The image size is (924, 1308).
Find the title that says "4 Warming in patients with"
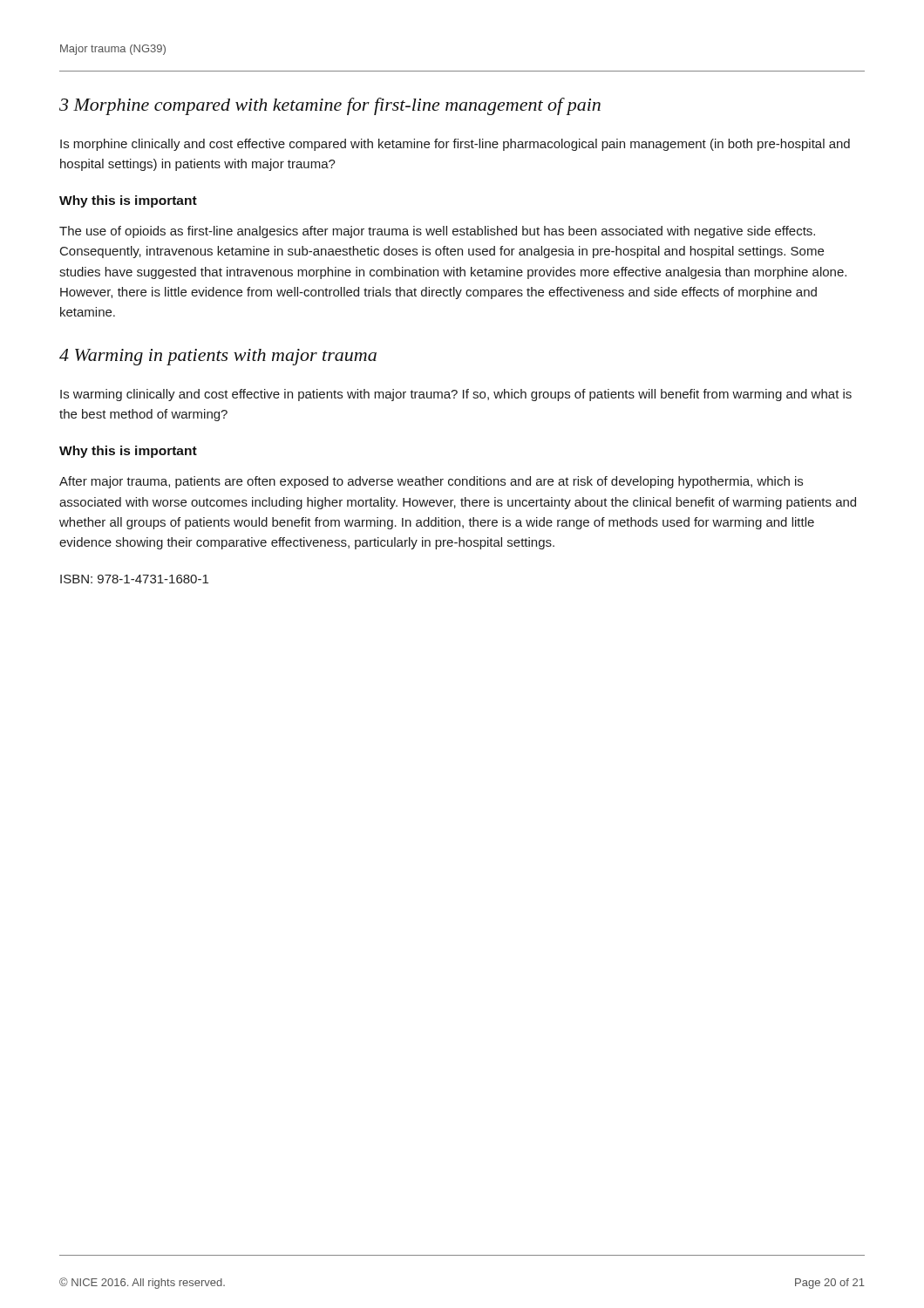click(218, 355)
